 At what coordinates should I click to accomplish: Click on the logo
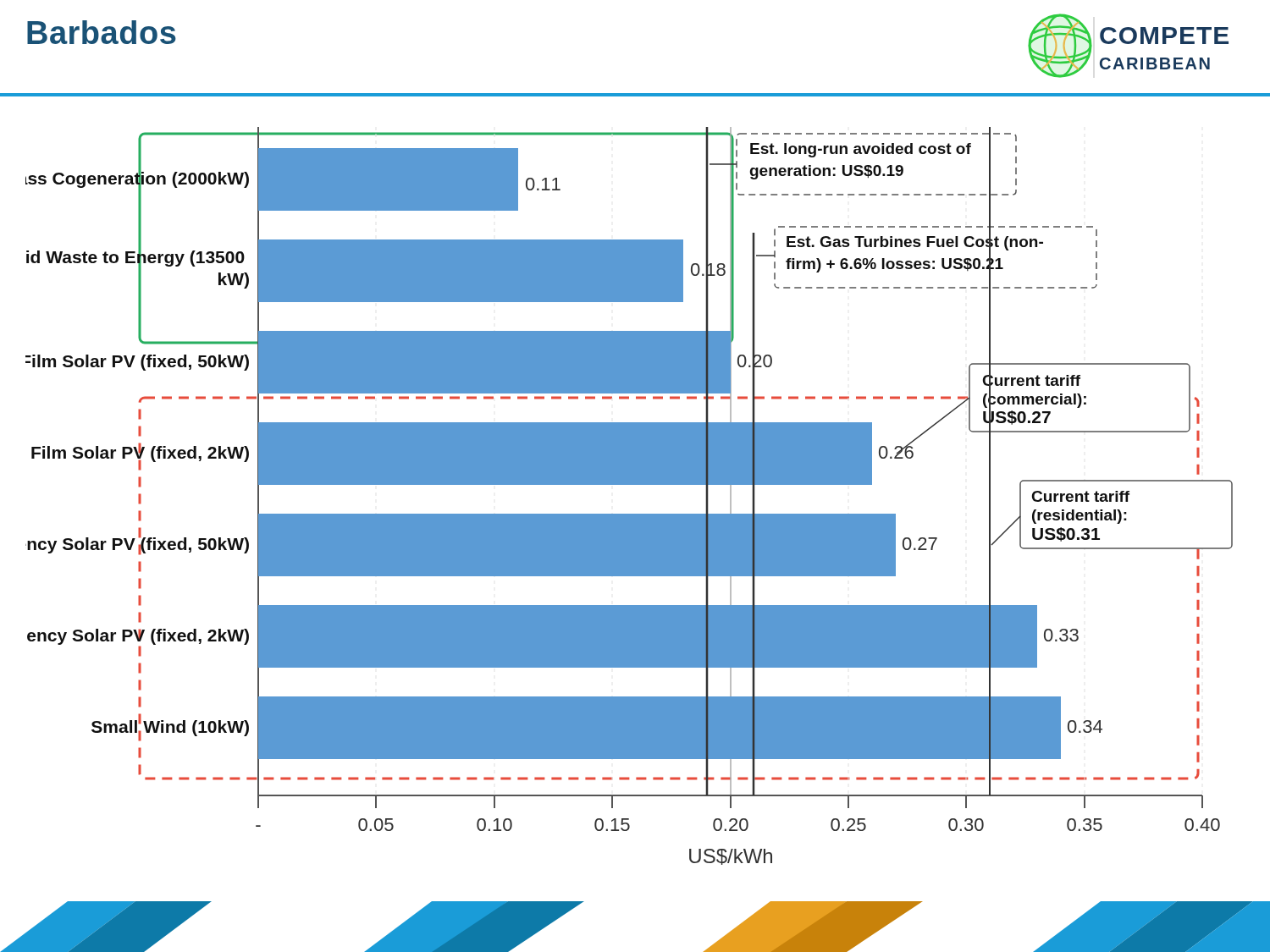click(1135, 47)
